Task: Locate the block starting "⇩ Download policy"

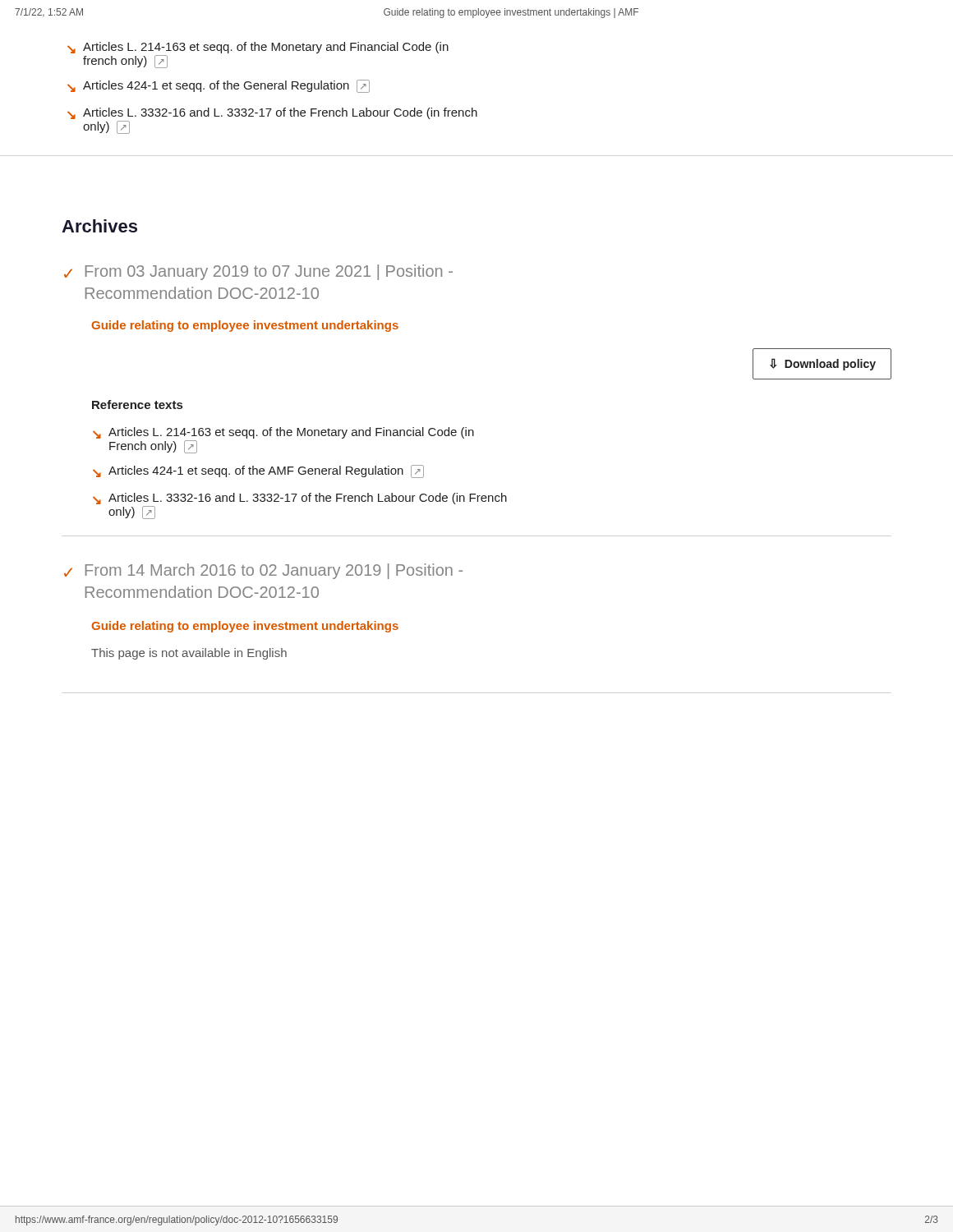Action: 822,364
